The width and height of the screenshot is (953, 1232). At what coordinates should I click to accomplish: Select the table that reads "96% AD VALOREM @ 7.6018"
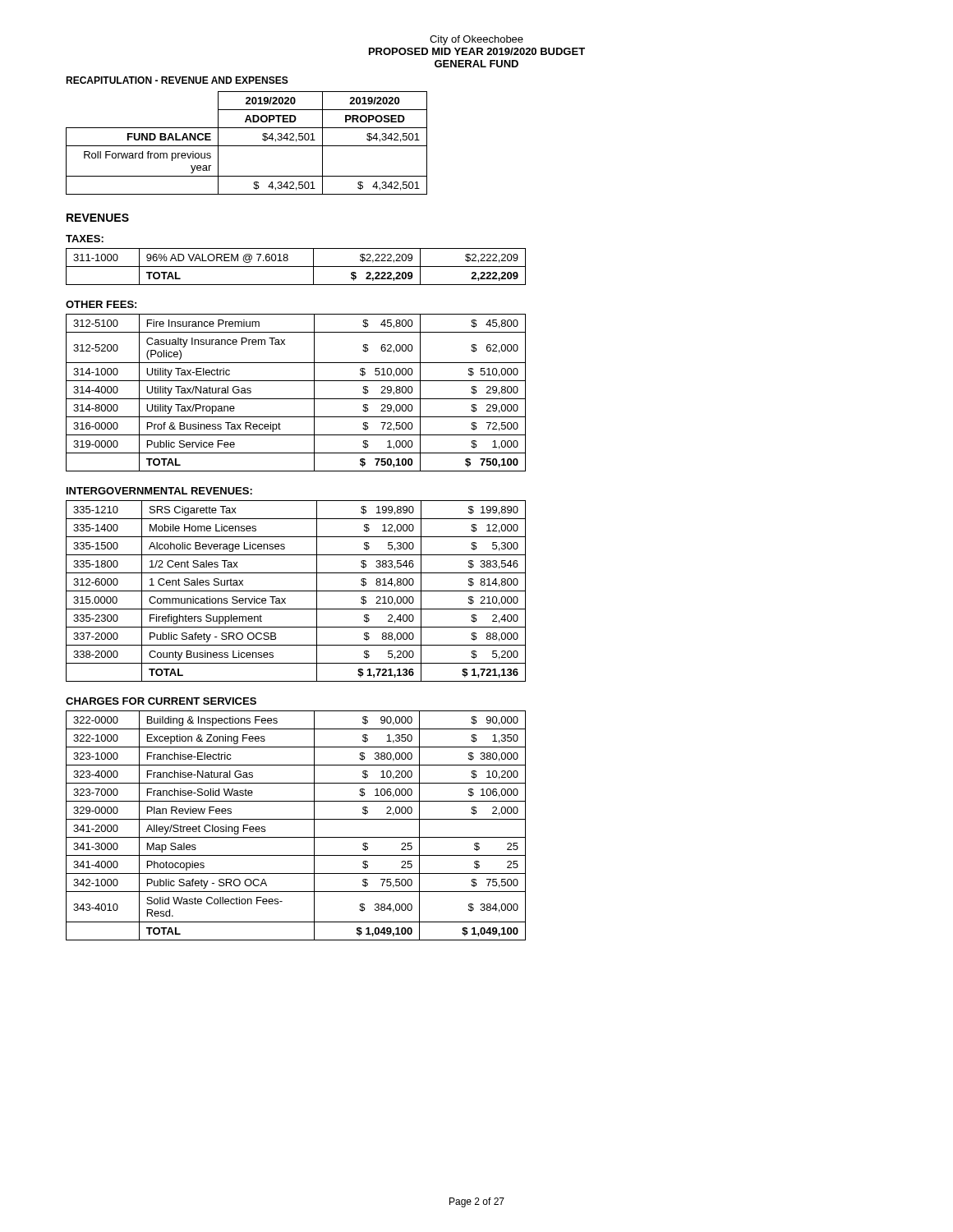476,266
